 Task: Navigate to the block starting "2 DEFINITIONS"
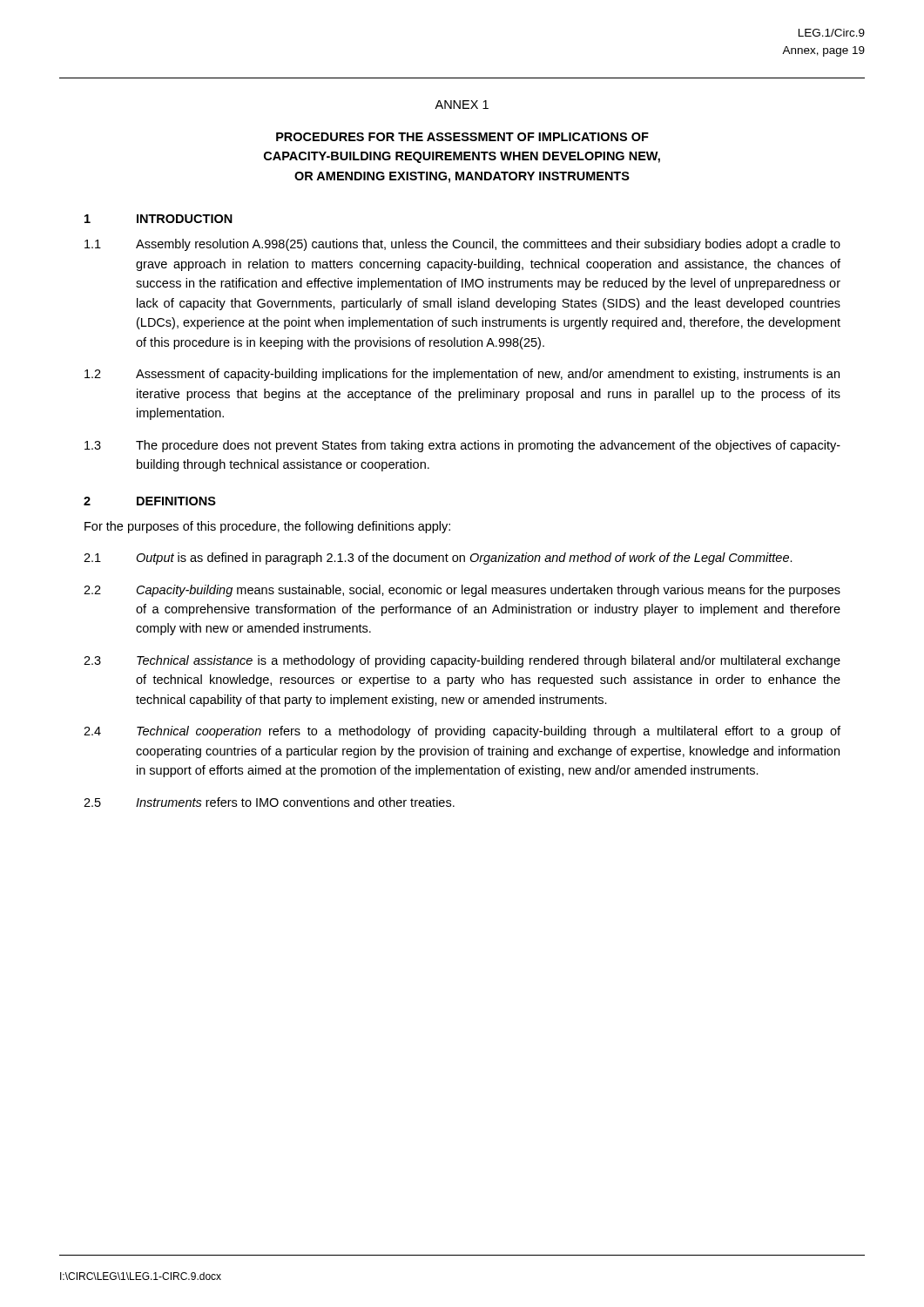click(150, 501)
